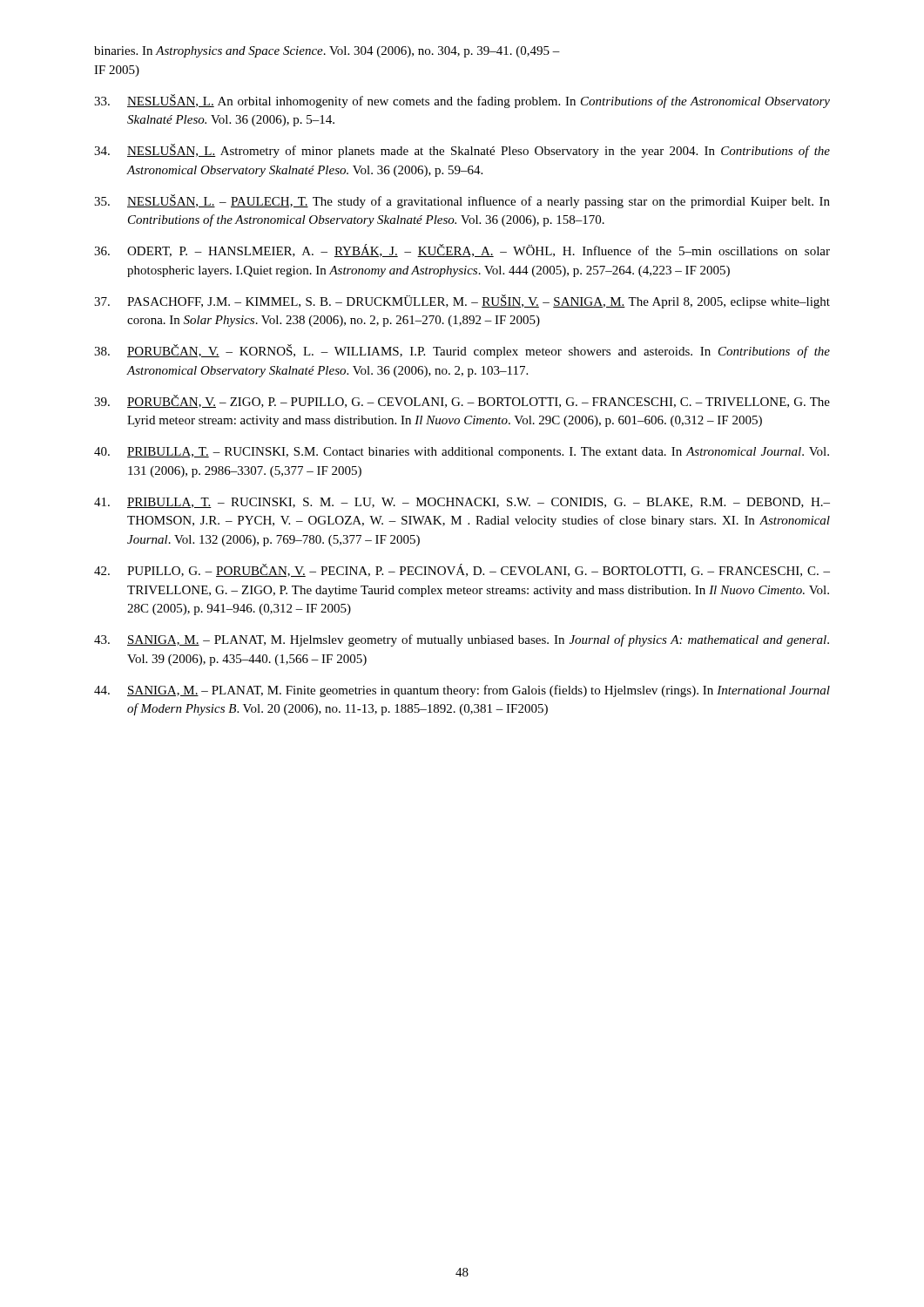The width and height of the screenshot is (924, 1307).
Task: Click the passage that begins "binaries. In Astrophysics and Space Science. Vol."
Action: point(327,60)
